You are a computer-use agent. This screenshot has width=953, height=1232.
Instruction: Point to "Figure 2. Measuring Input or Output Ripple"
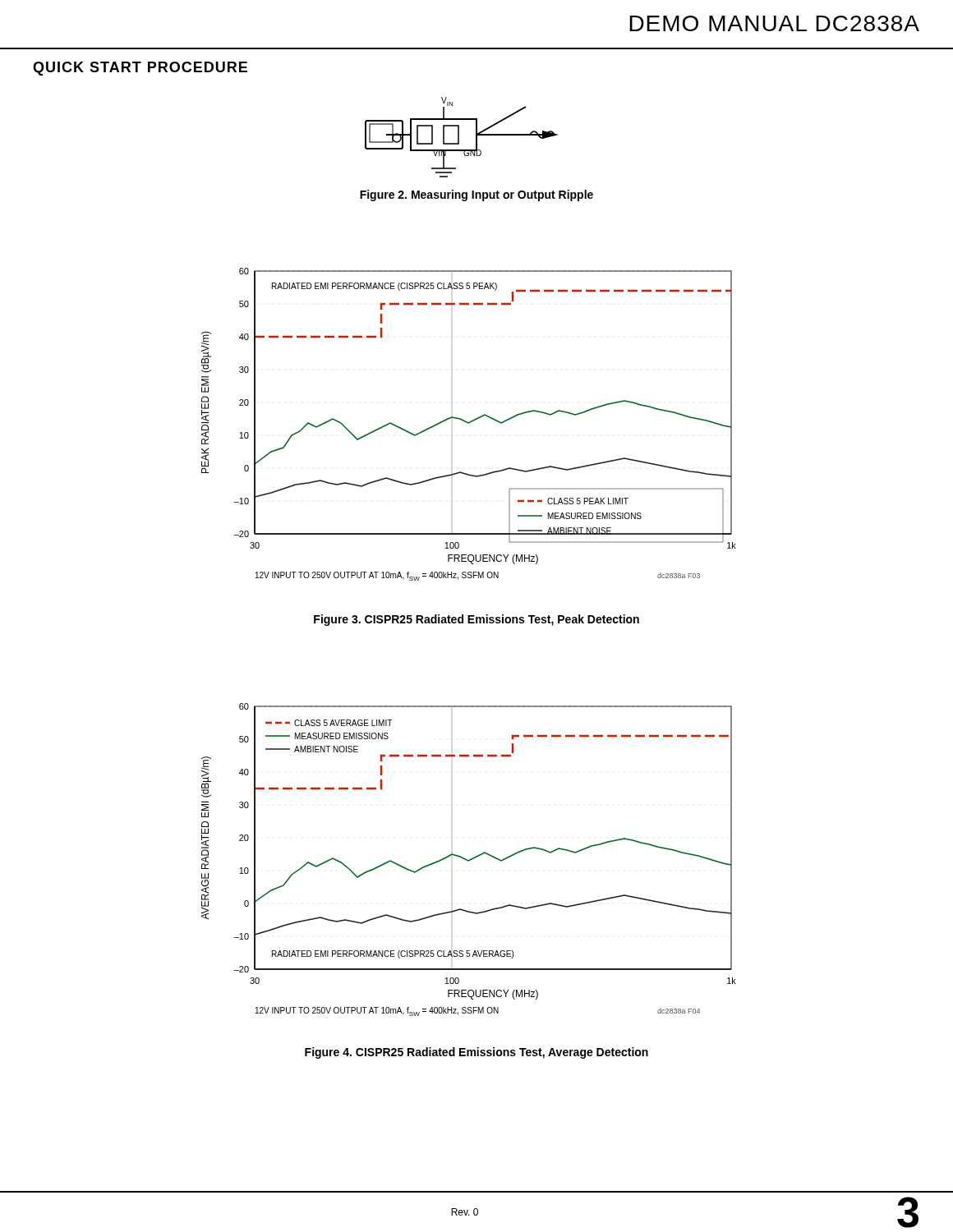coord(476,195)
